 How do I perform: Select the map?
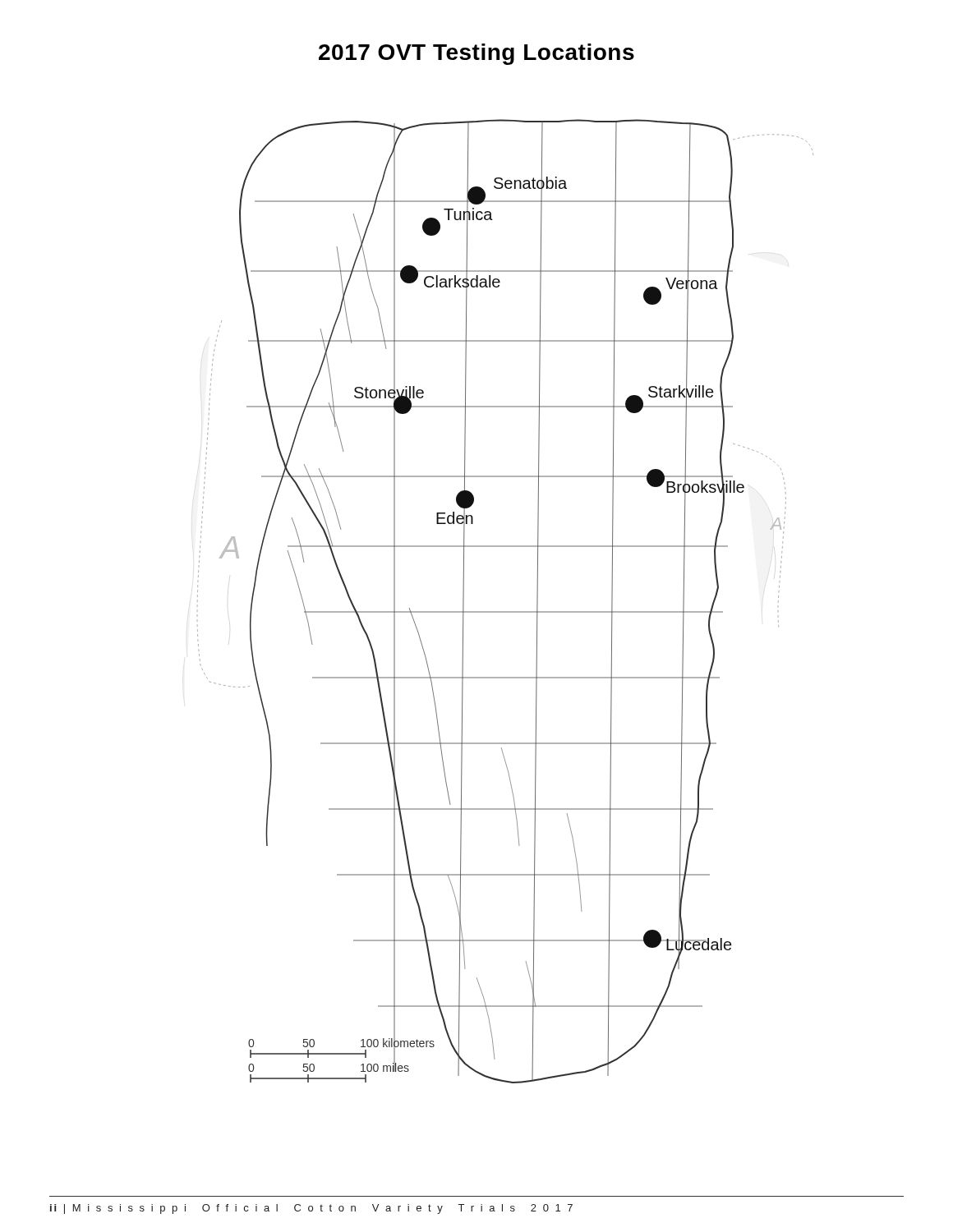pyautogui.click(x=476, y=600)
